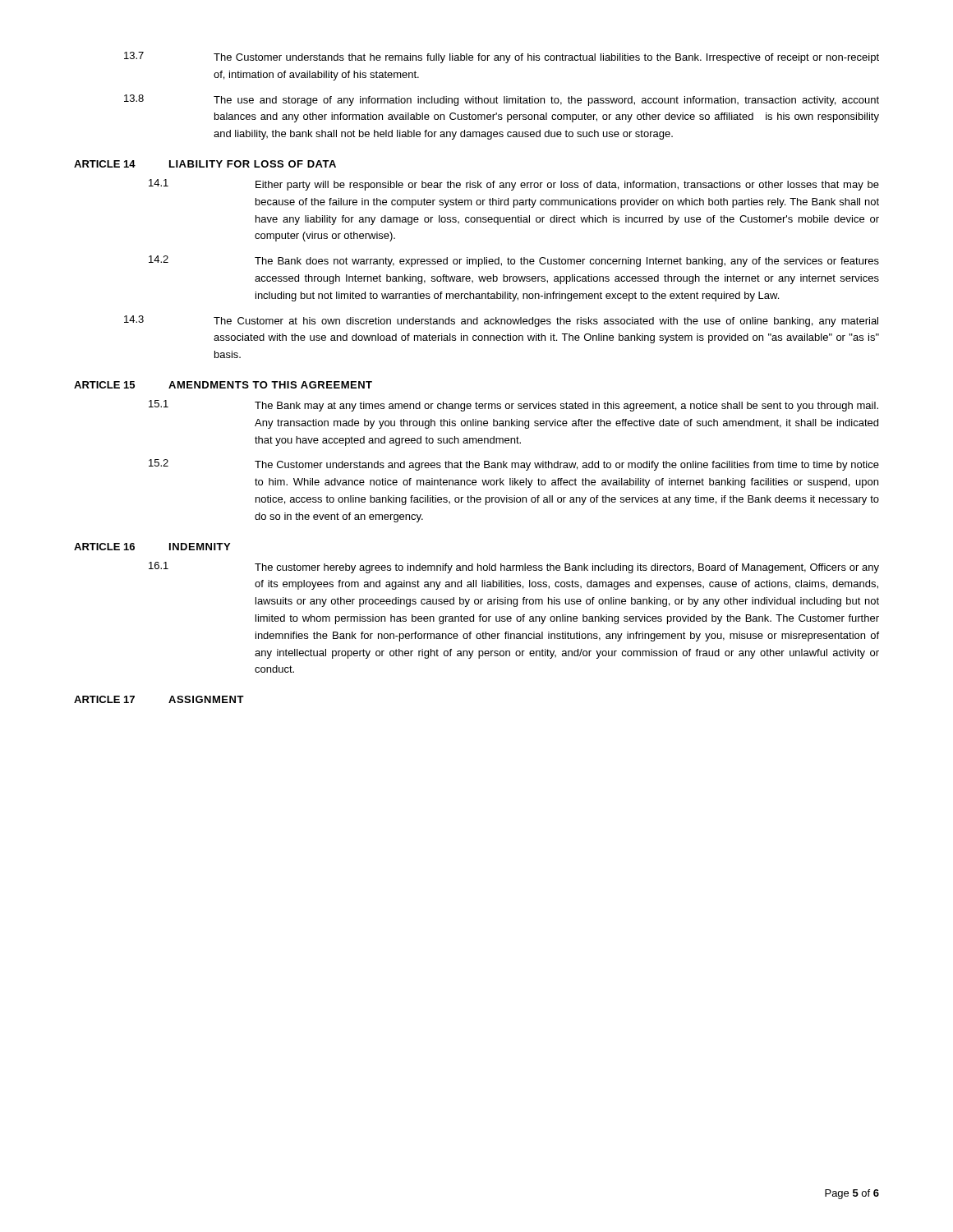Click on the text starting "ARTICLE 14 LIABILITY"
Image resolution: width=953 pixels, height=1232 pixels.
205,164
